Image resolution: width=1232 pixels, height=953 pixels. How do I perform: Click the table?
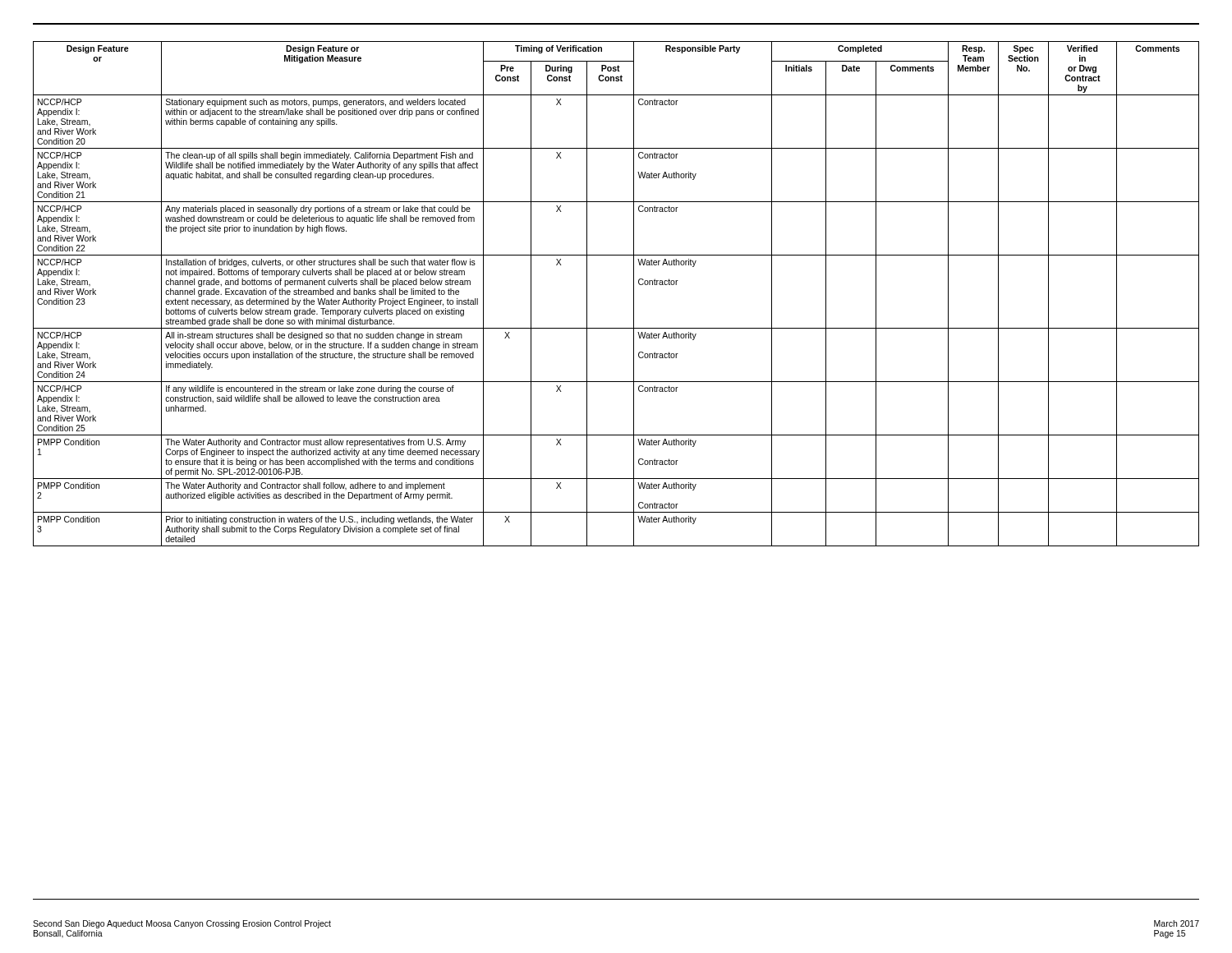point(616,294)
